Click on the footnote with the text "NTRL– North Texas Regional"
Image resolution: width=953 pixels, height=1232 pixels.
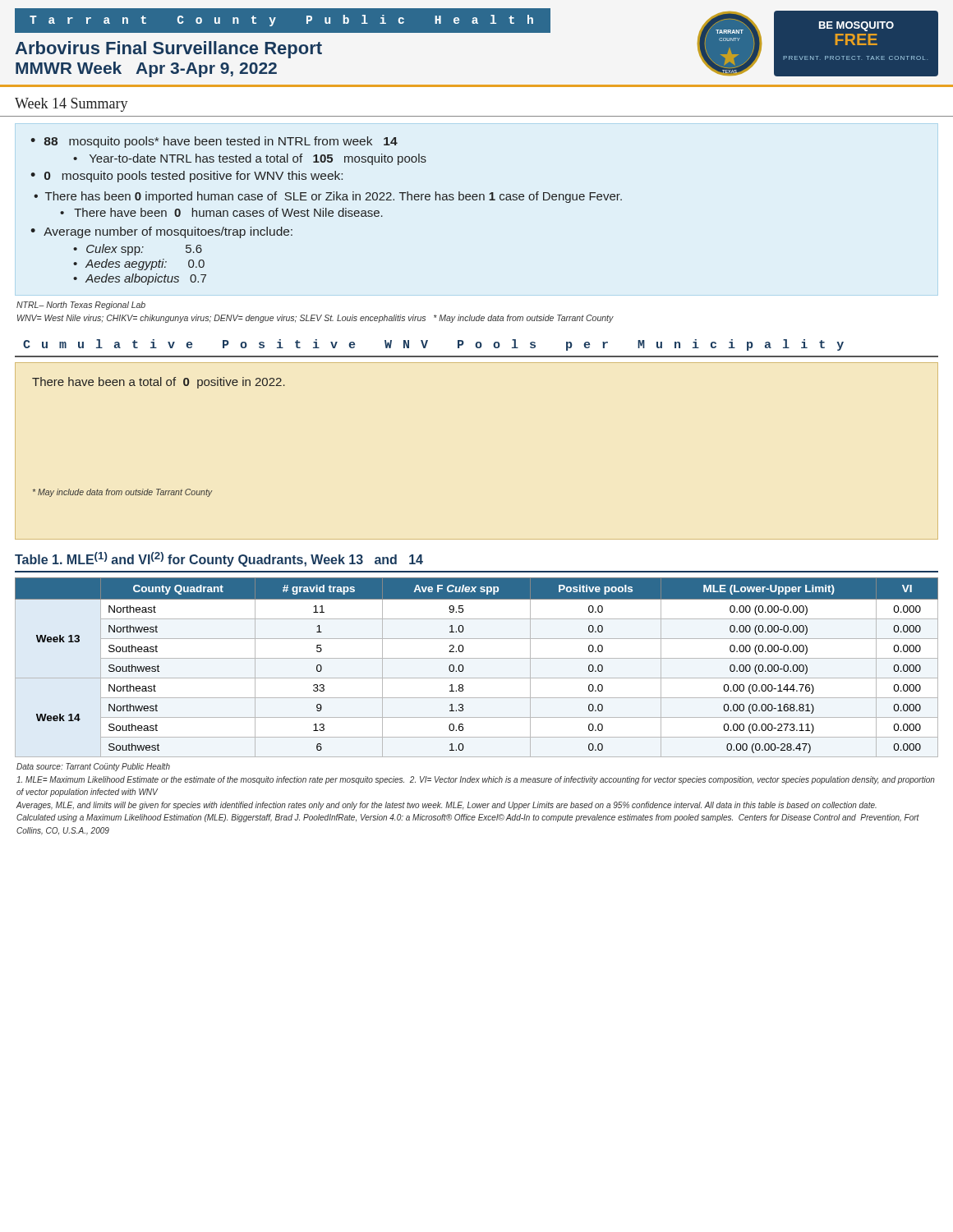click(x=315, y=312)
